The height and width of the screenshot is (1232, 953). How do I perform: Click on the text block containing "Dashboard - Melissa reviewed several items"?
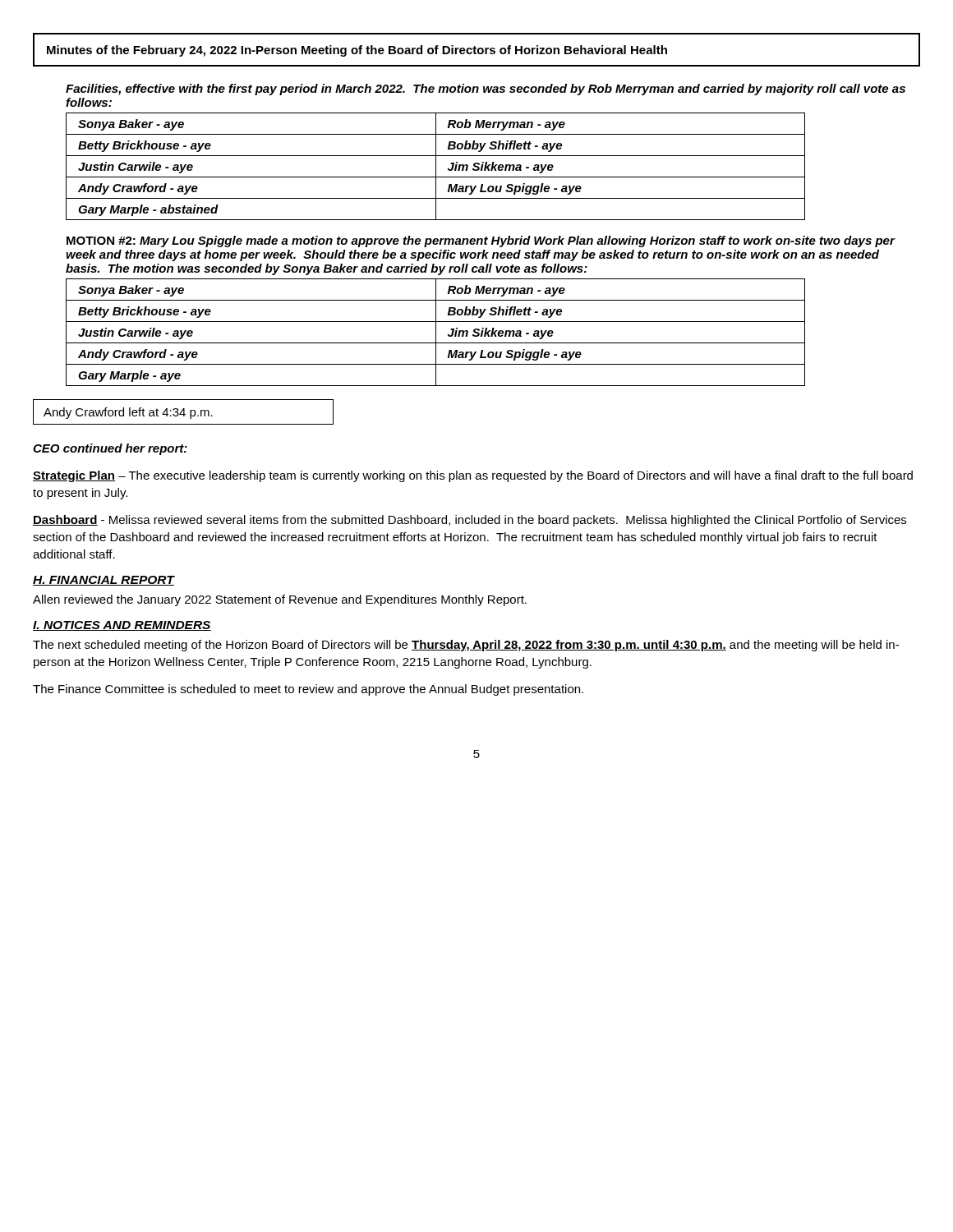(470, 537)
